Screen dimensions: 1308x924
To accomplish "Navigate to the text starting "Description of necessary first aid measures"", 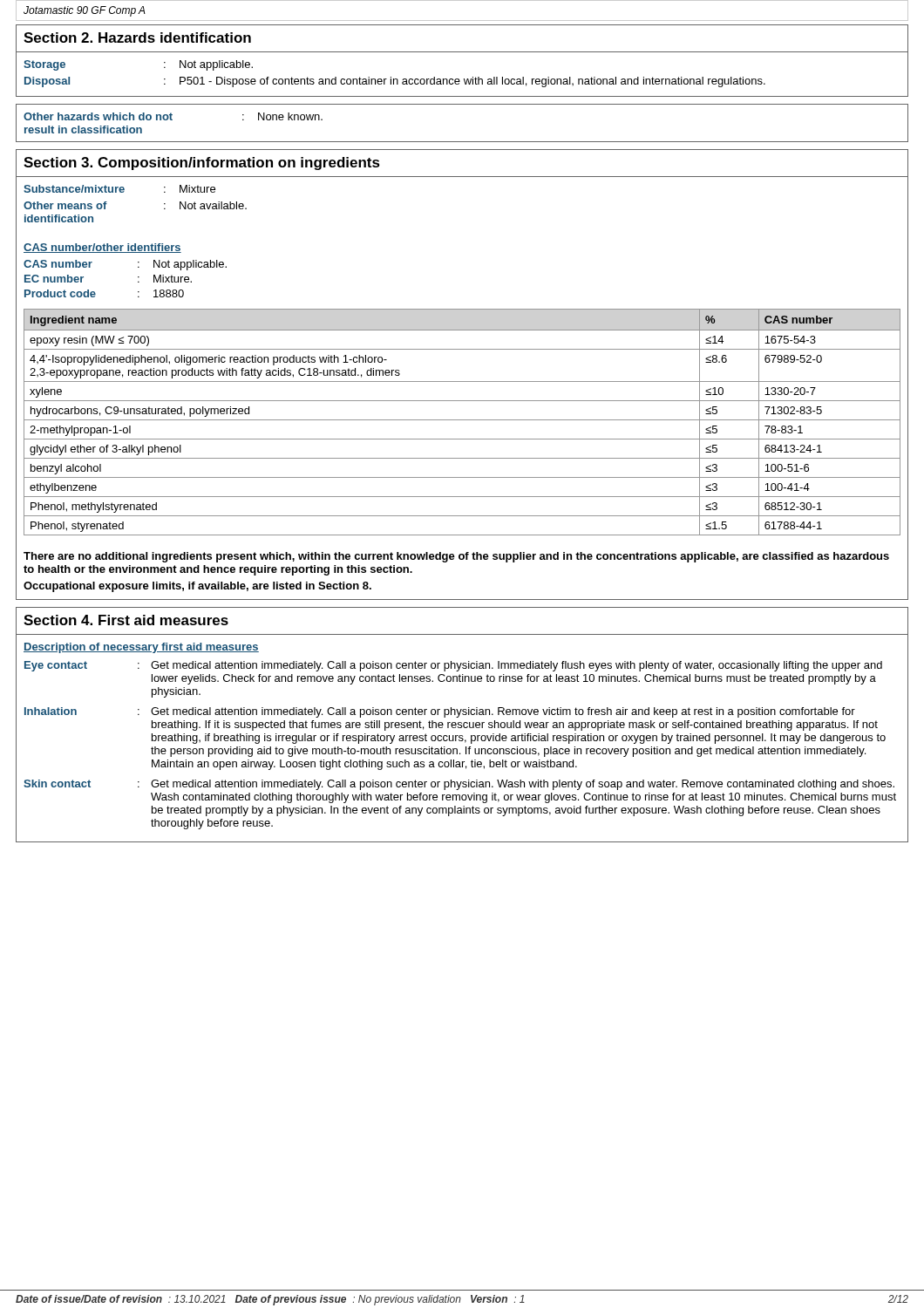I will tap(141, 648).
